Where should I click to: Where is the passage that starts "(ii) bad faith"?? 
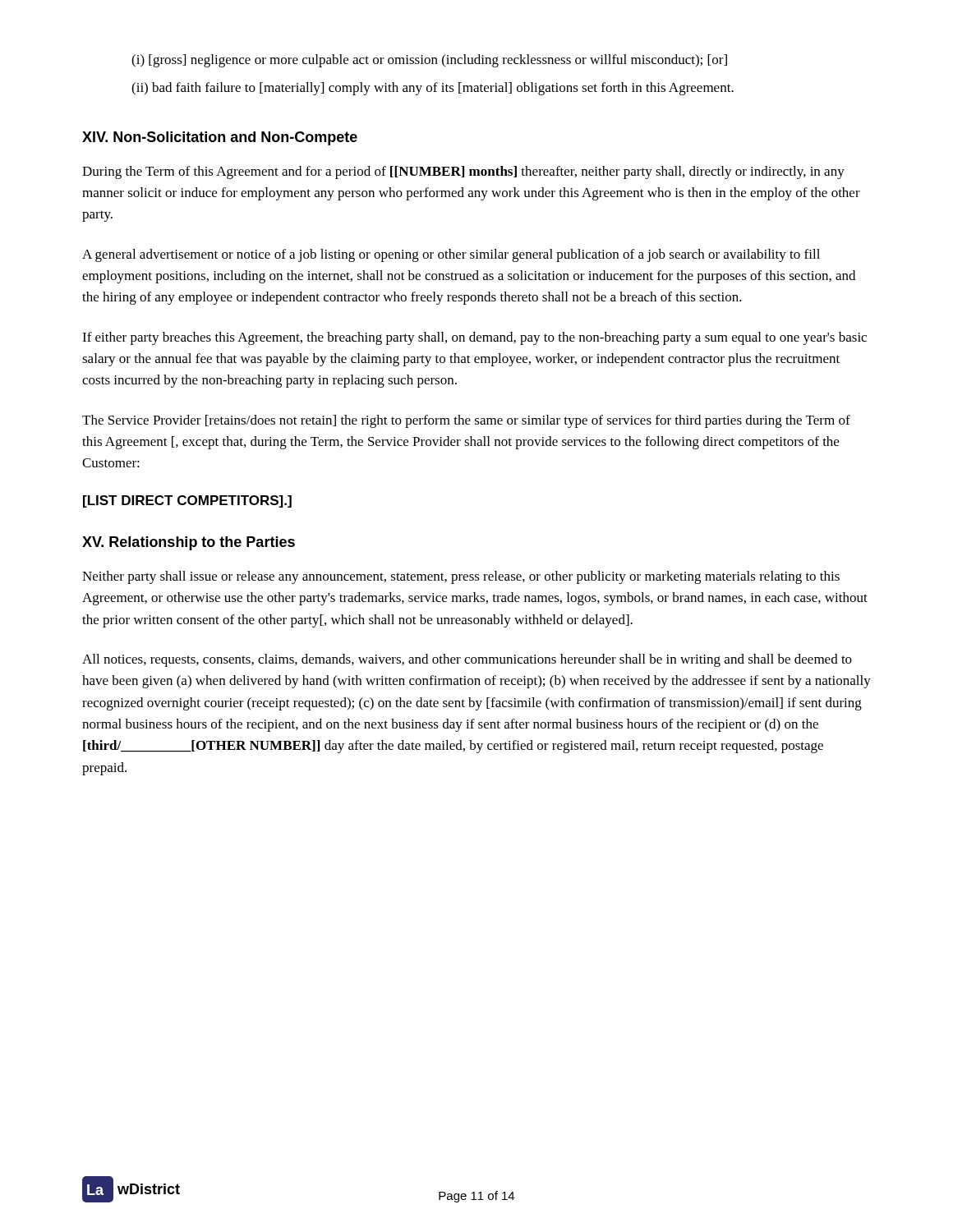tap(433, 88)
